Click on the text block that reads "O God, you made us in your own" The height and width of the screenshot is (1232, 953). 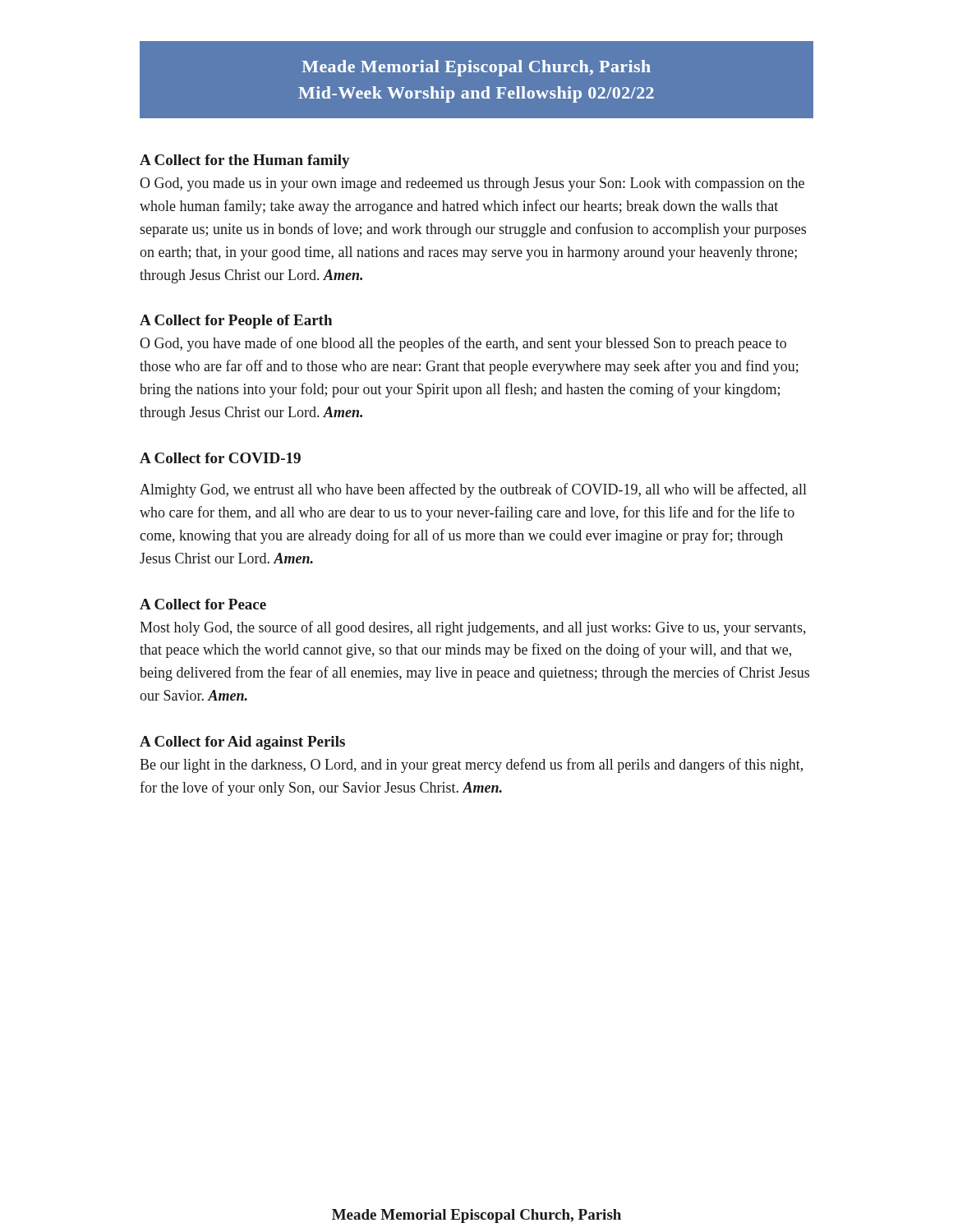pos(473,229)
